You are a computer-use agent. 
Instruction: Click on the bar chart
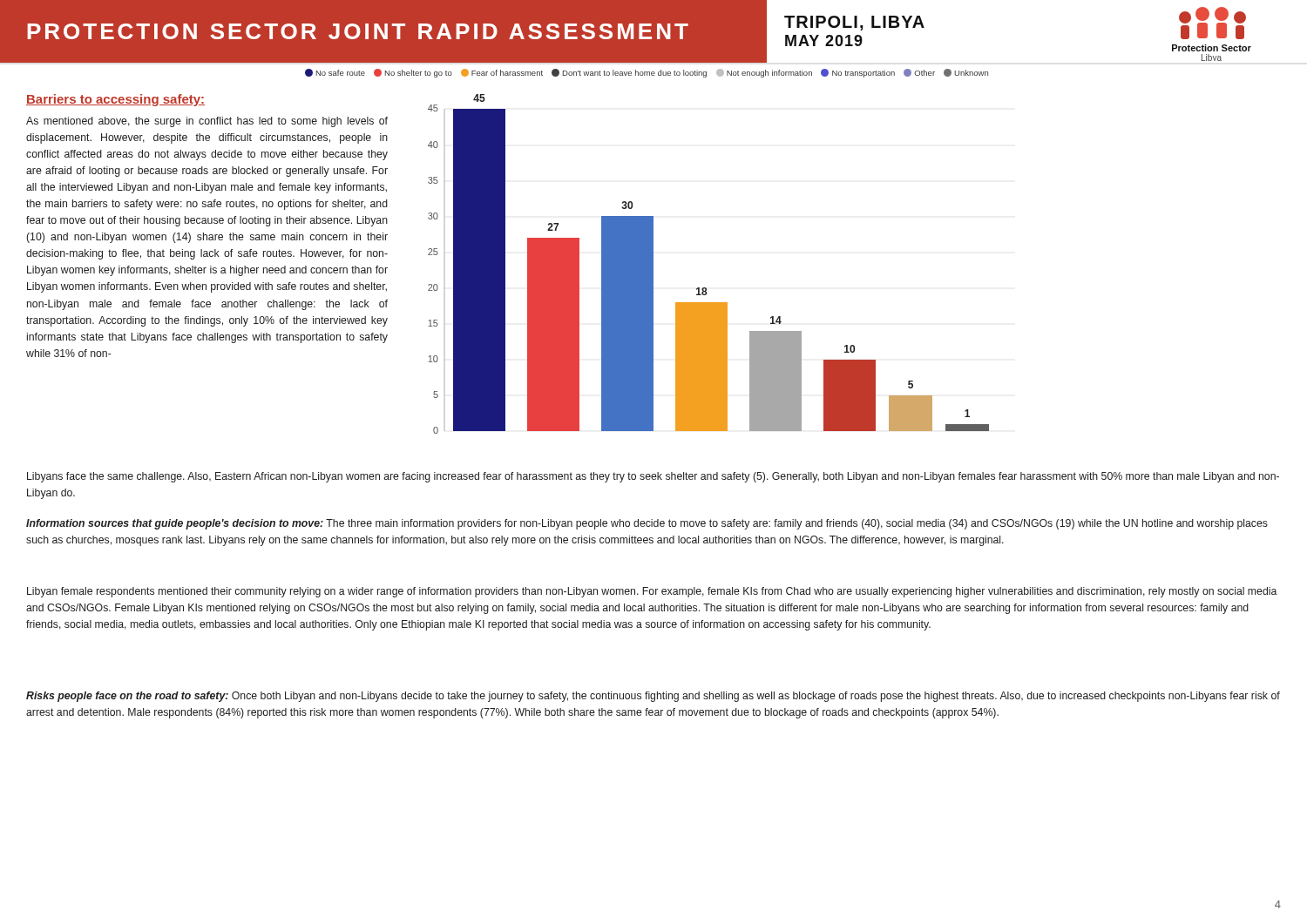coord(710,279)
